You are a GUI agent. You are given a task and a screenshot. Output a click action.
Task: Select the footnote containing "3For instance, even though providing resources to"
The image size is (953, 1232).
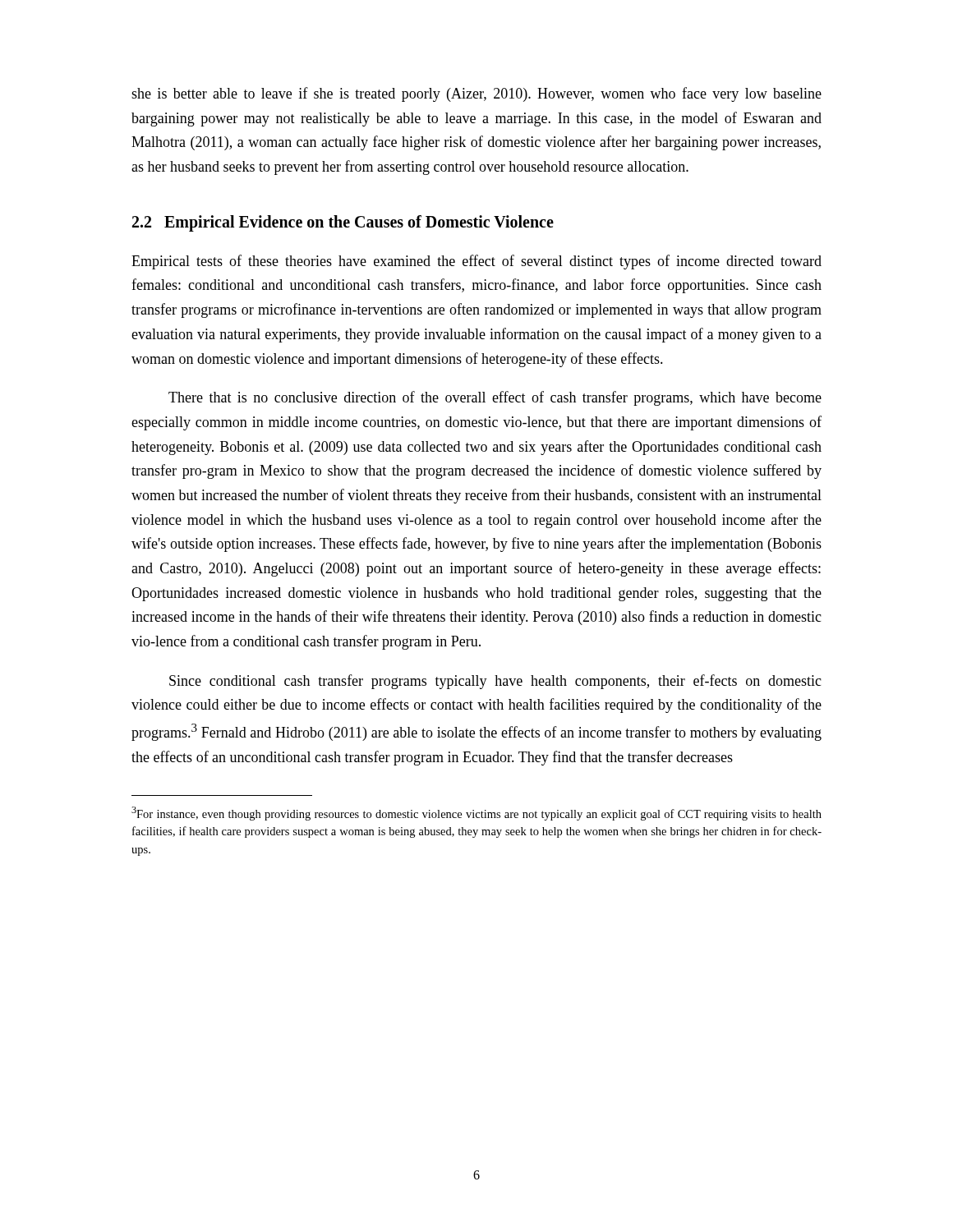476,830
